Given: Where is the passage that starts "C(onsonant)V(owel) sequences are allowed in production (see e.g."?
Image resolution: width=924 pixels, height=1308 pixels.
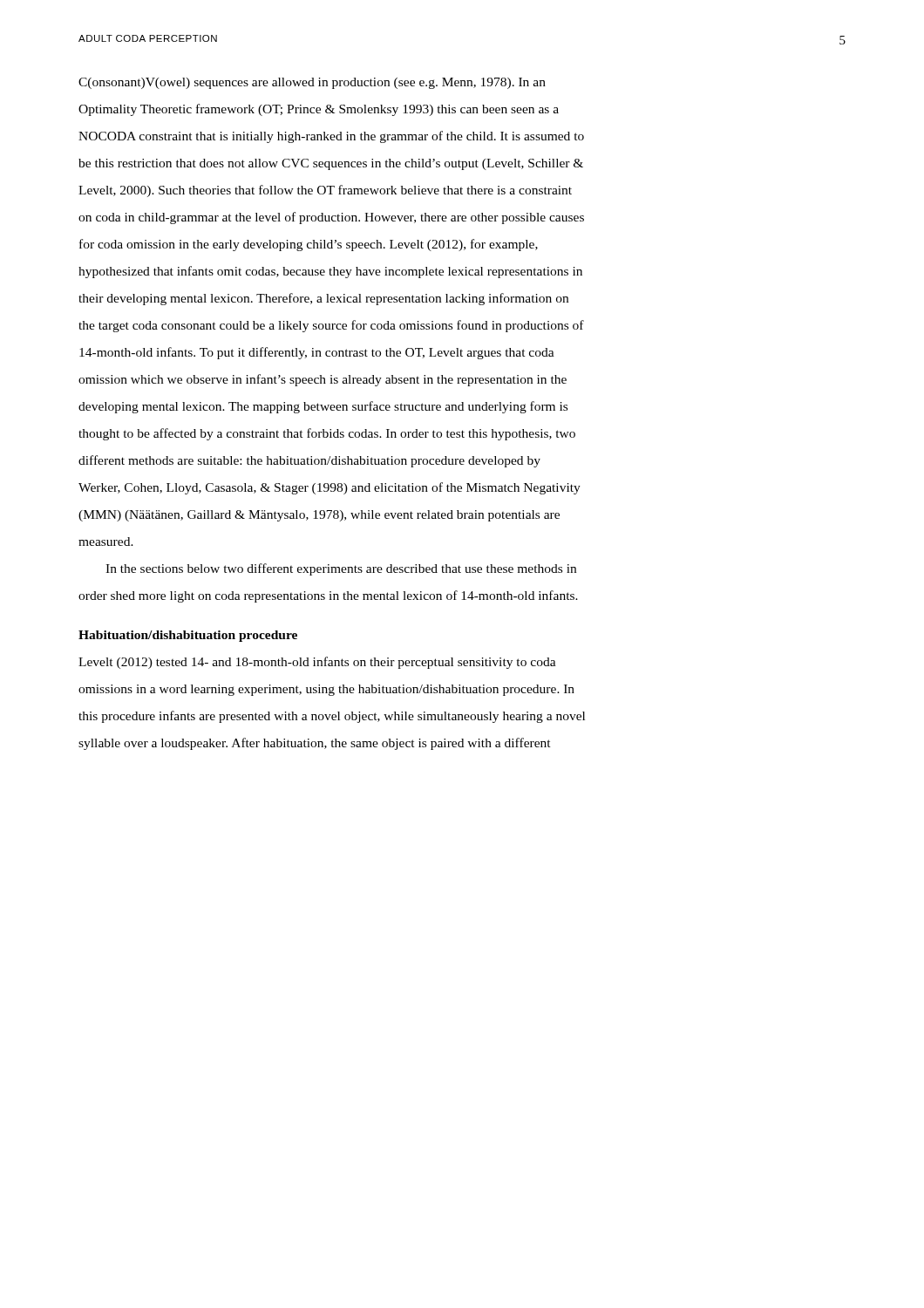Looking at the screenshot, I should click(x=331, y=311).
